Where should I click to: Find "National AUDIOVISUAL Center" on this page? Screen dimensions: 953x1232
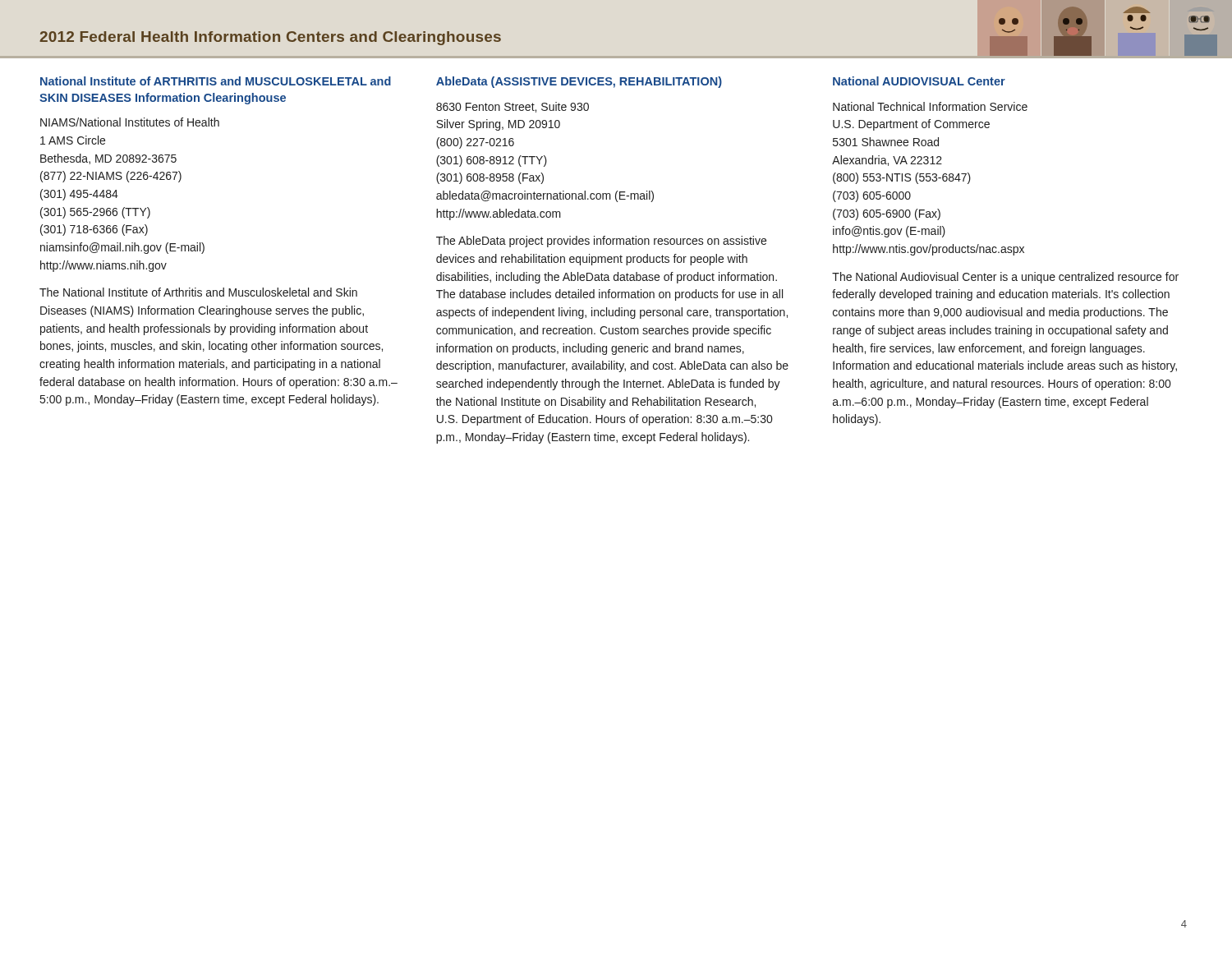(x=919, y=81)
